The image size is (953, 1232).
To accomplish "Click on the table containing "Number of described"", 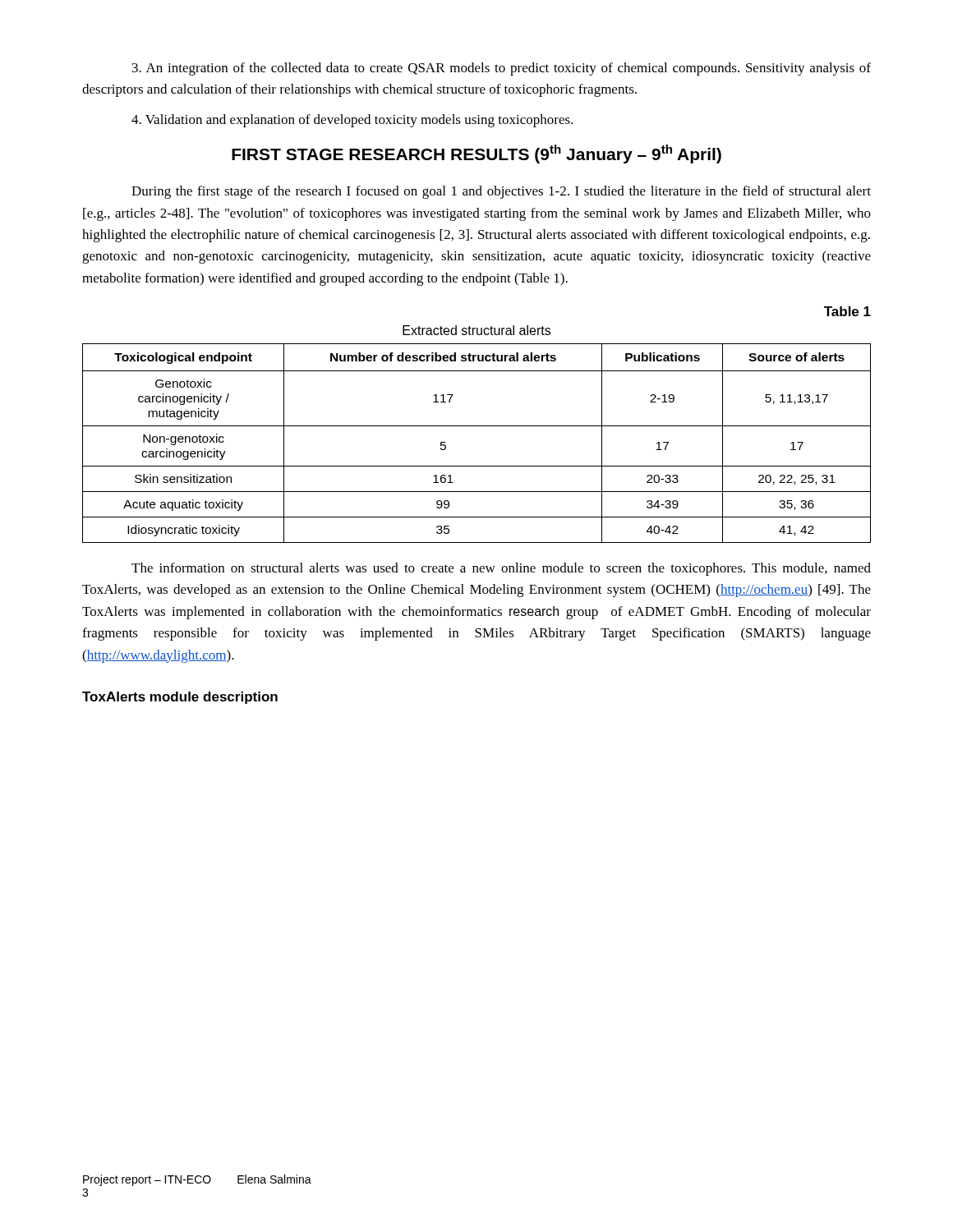I will (476, 443).
